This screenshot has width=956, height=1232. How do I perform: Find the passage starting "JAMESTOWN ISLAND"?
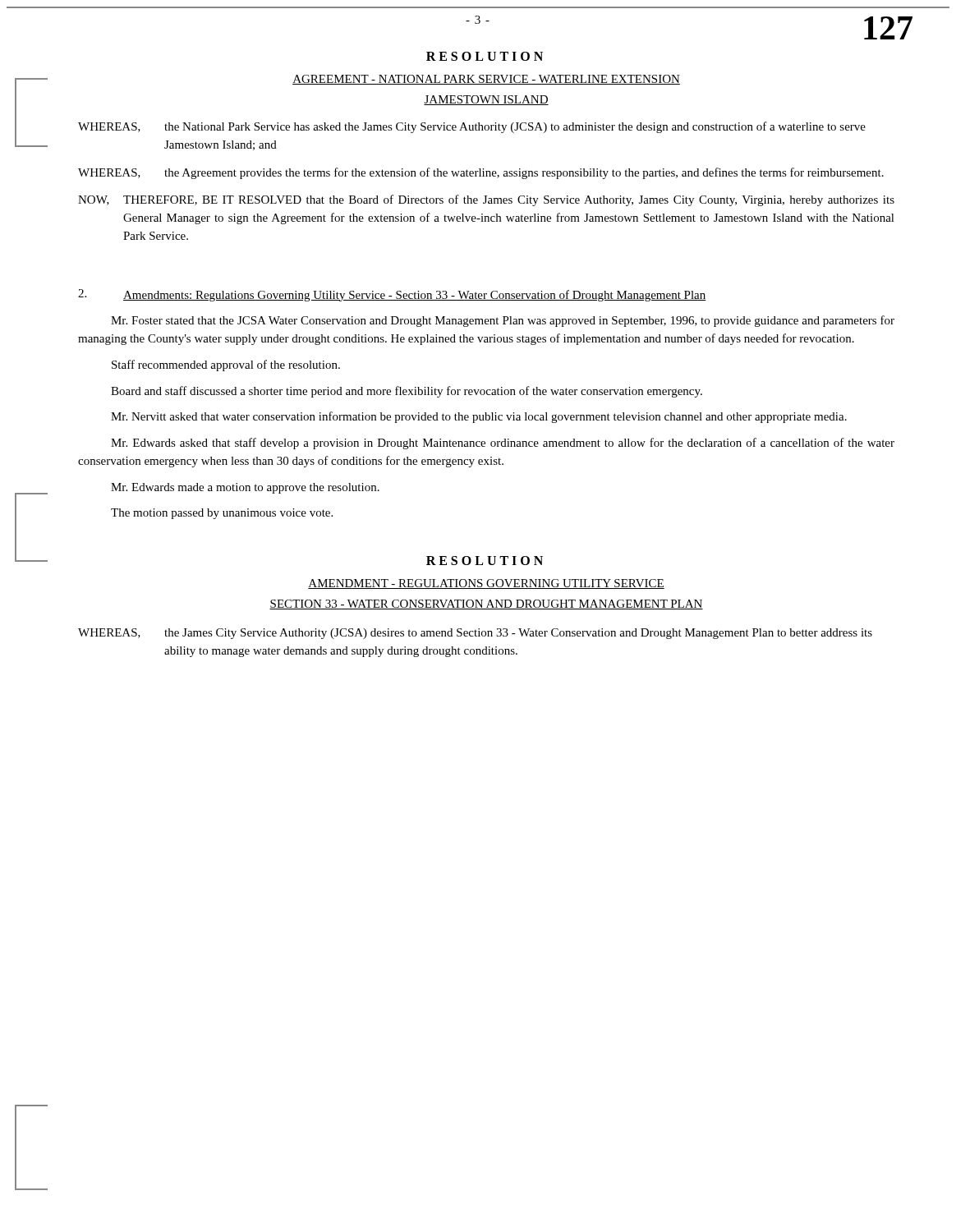pyautogui.click(x=486, y=99)
